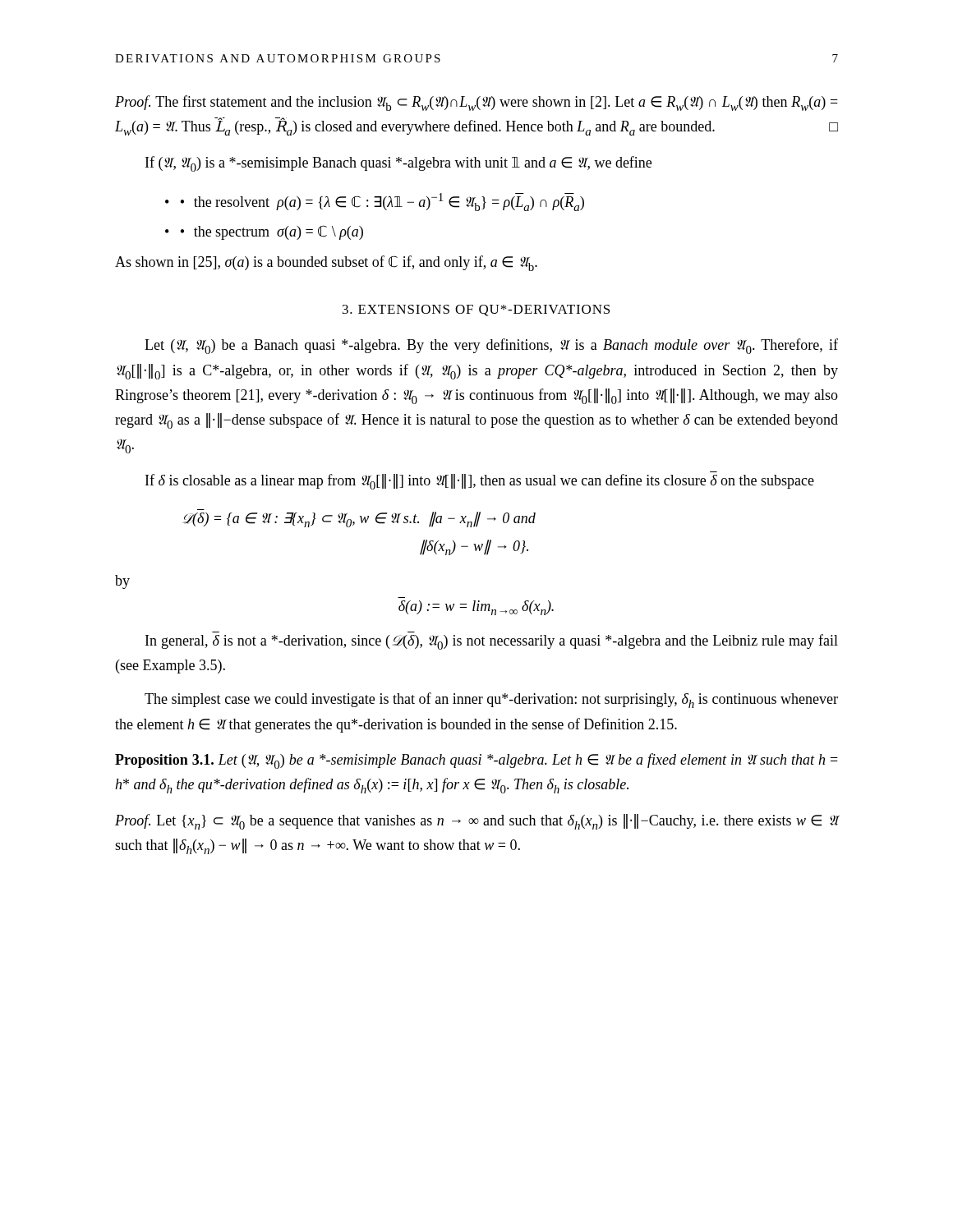The width and height of the screenshot is (953, 1232).
Task: Find "• the spectrum σ(a) = ℂ \ ρ(a)" on this page
Action: (x=270, y=231)
